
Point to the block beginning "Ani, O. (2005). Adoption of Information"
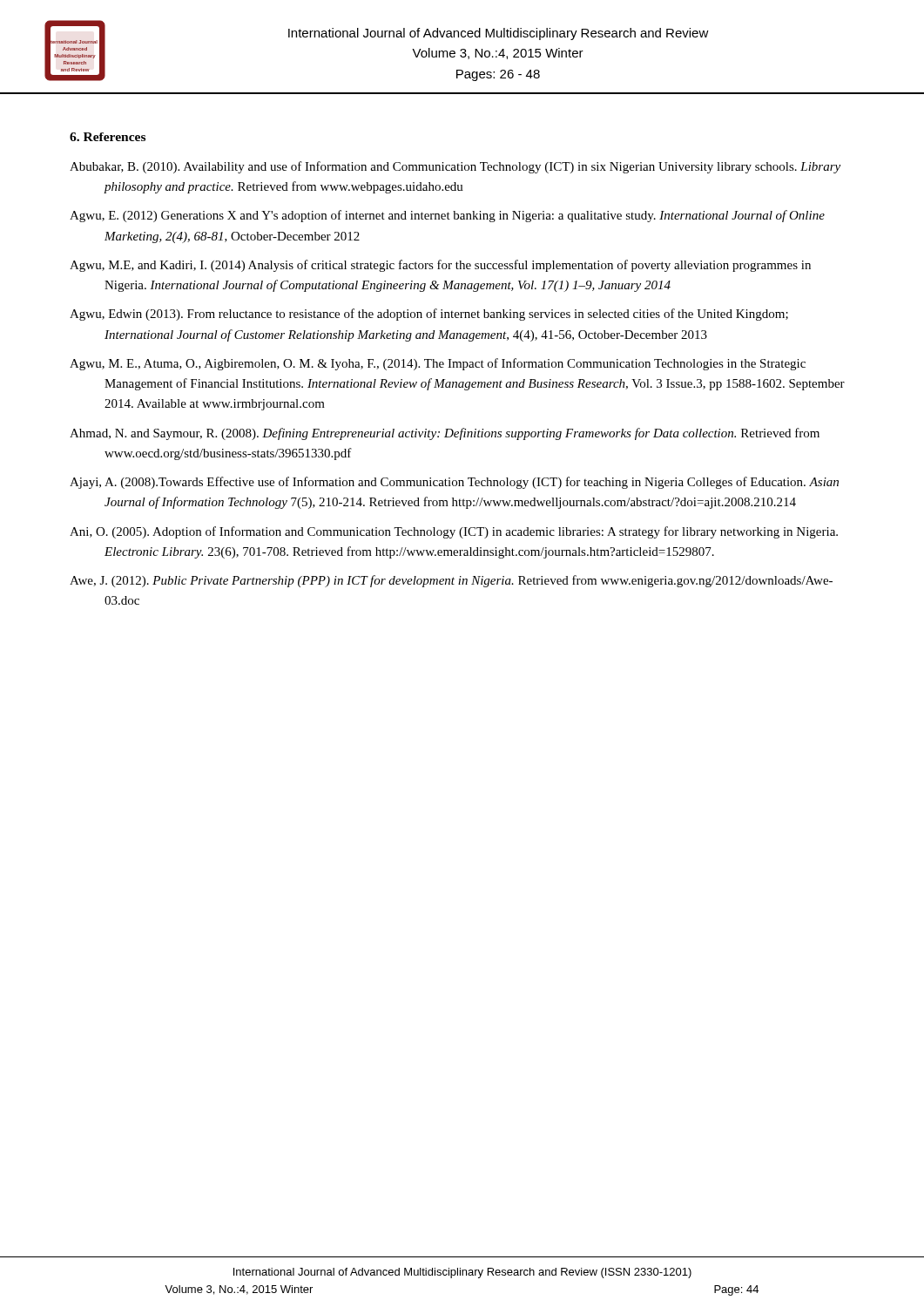(x=454, y=541)
